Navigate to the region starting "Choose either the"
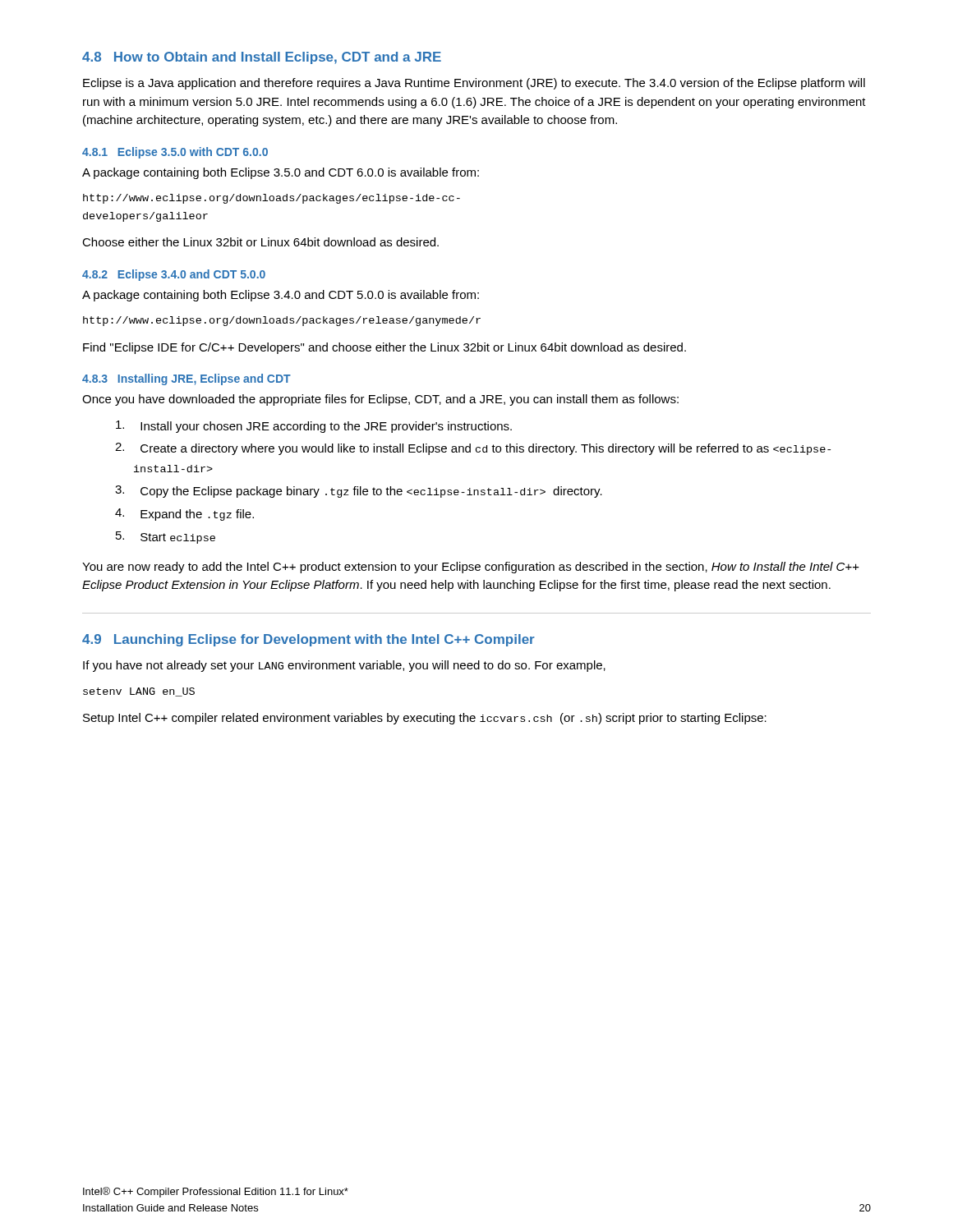The width and height of the screenshot is (953, 1232). pos(261,242)
